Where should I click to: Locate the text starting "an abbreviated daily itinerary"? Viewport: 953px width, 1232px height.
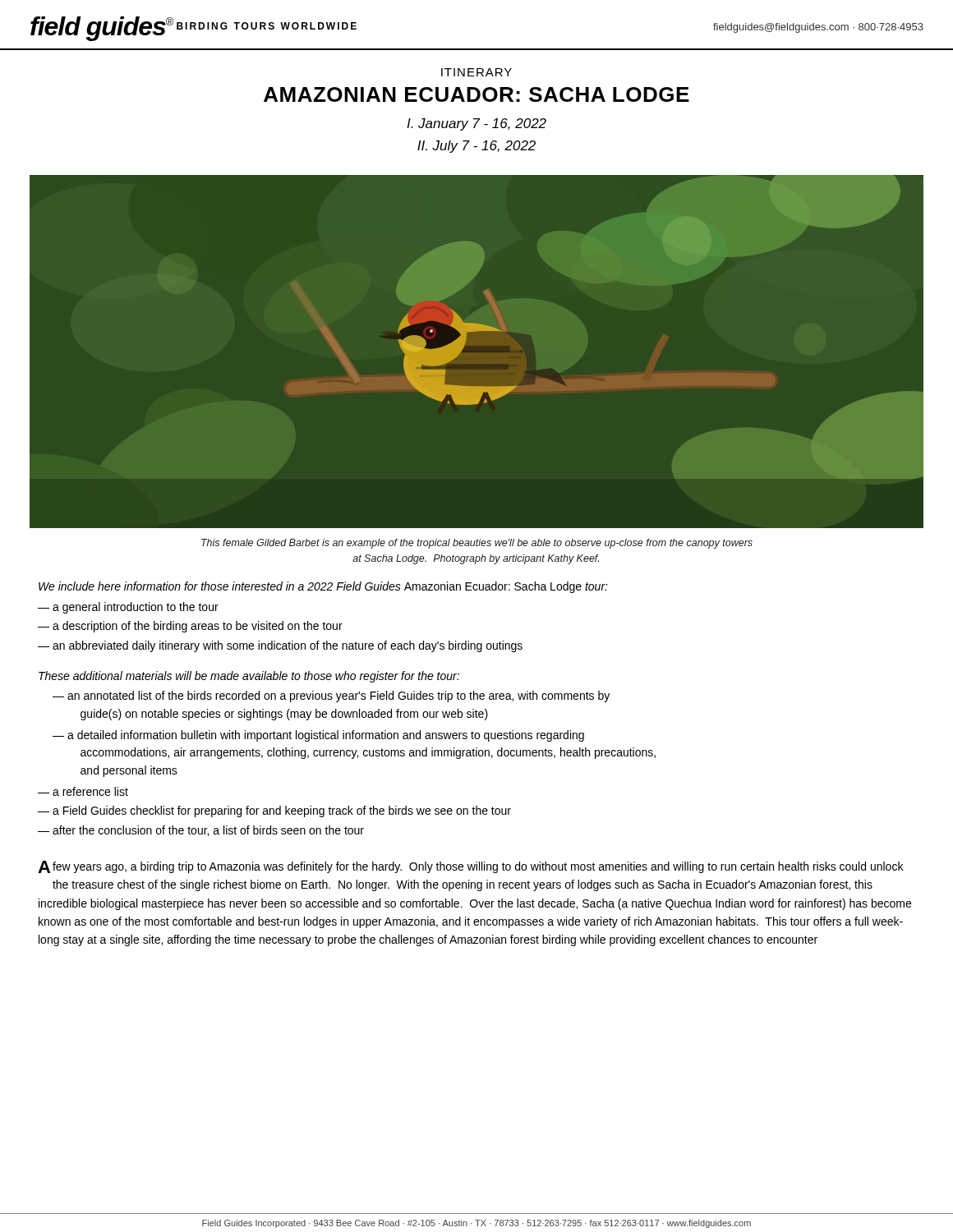[x=288, y=646]
